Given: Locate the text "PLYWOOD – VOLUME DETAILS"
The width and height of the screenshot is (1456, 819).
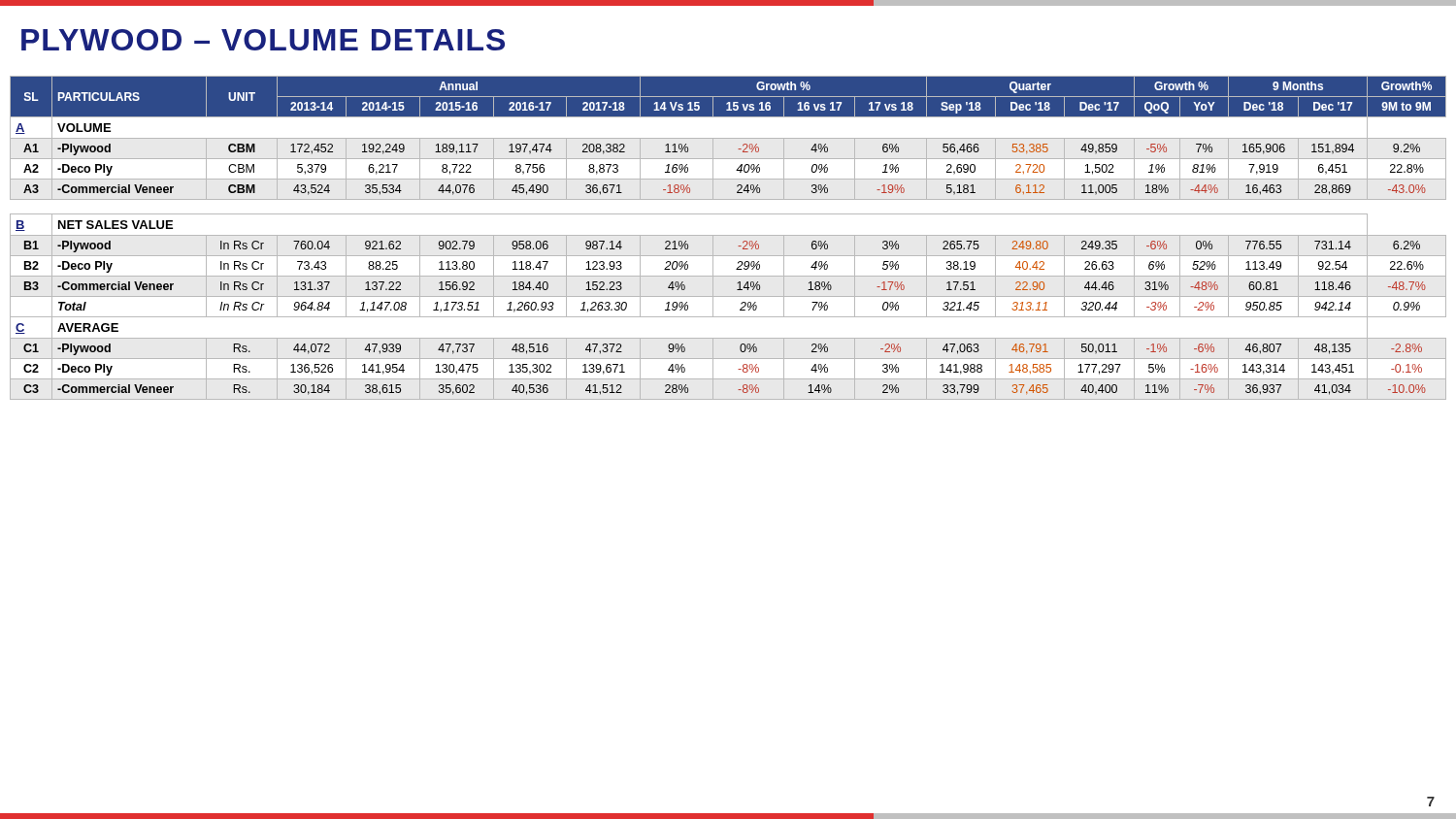Looking at the screenshot, I should point(263,39).
